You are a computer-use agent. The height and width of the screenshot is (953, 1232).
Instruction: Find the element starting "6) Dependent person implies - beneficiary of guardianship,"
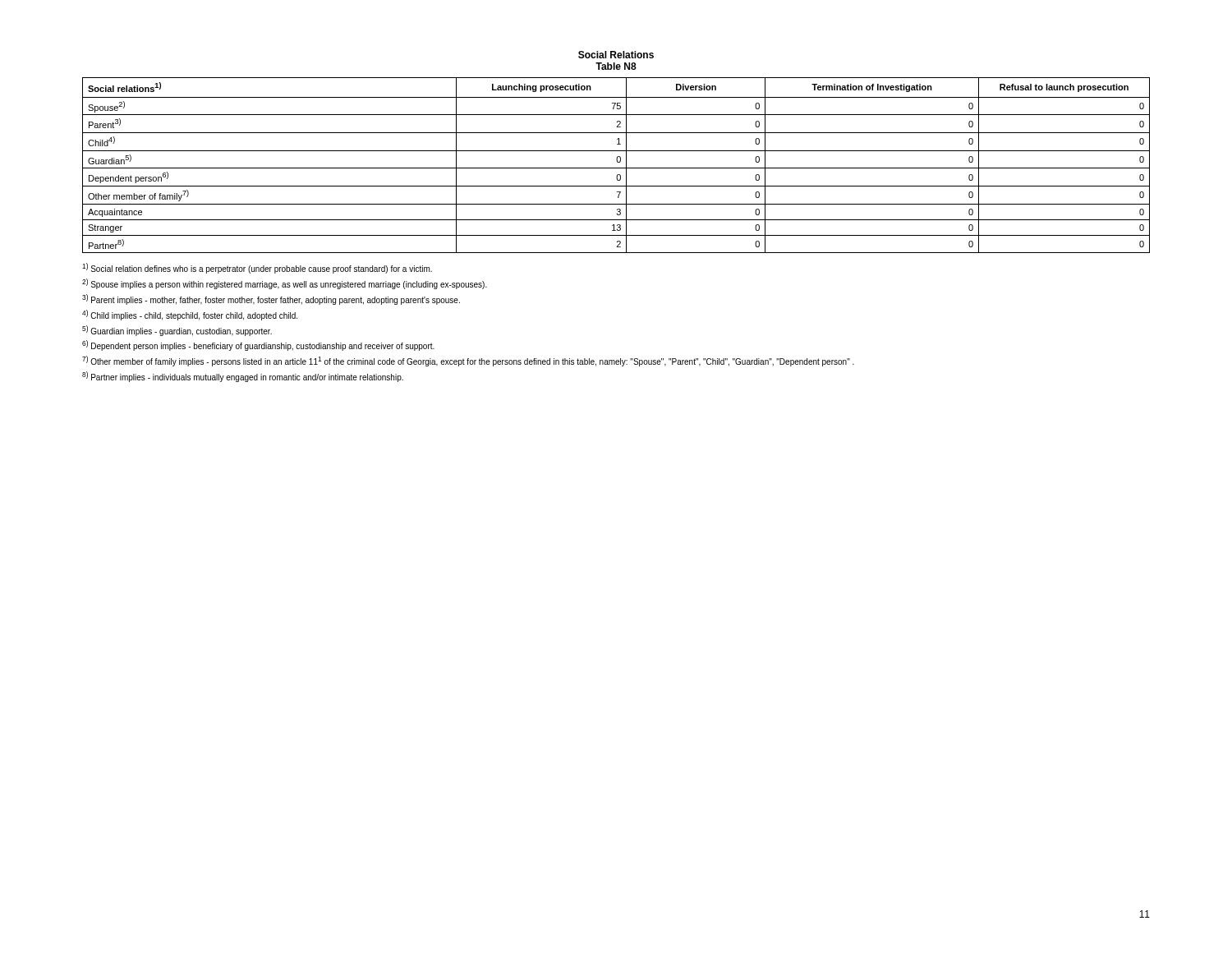pyautogui.click(x=258, y=346)
